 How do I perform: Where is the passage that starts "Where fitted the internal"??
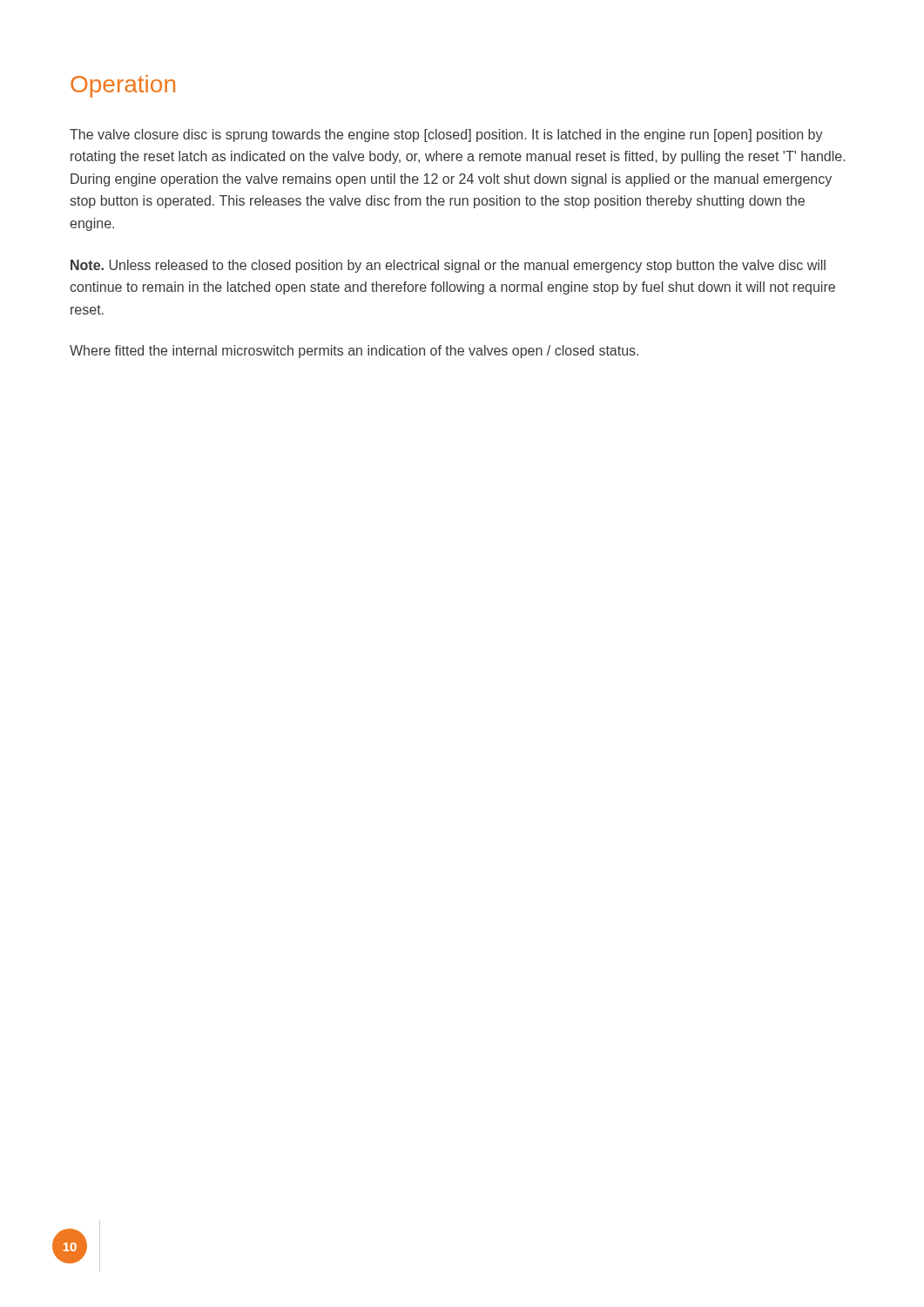pos(462,351)
